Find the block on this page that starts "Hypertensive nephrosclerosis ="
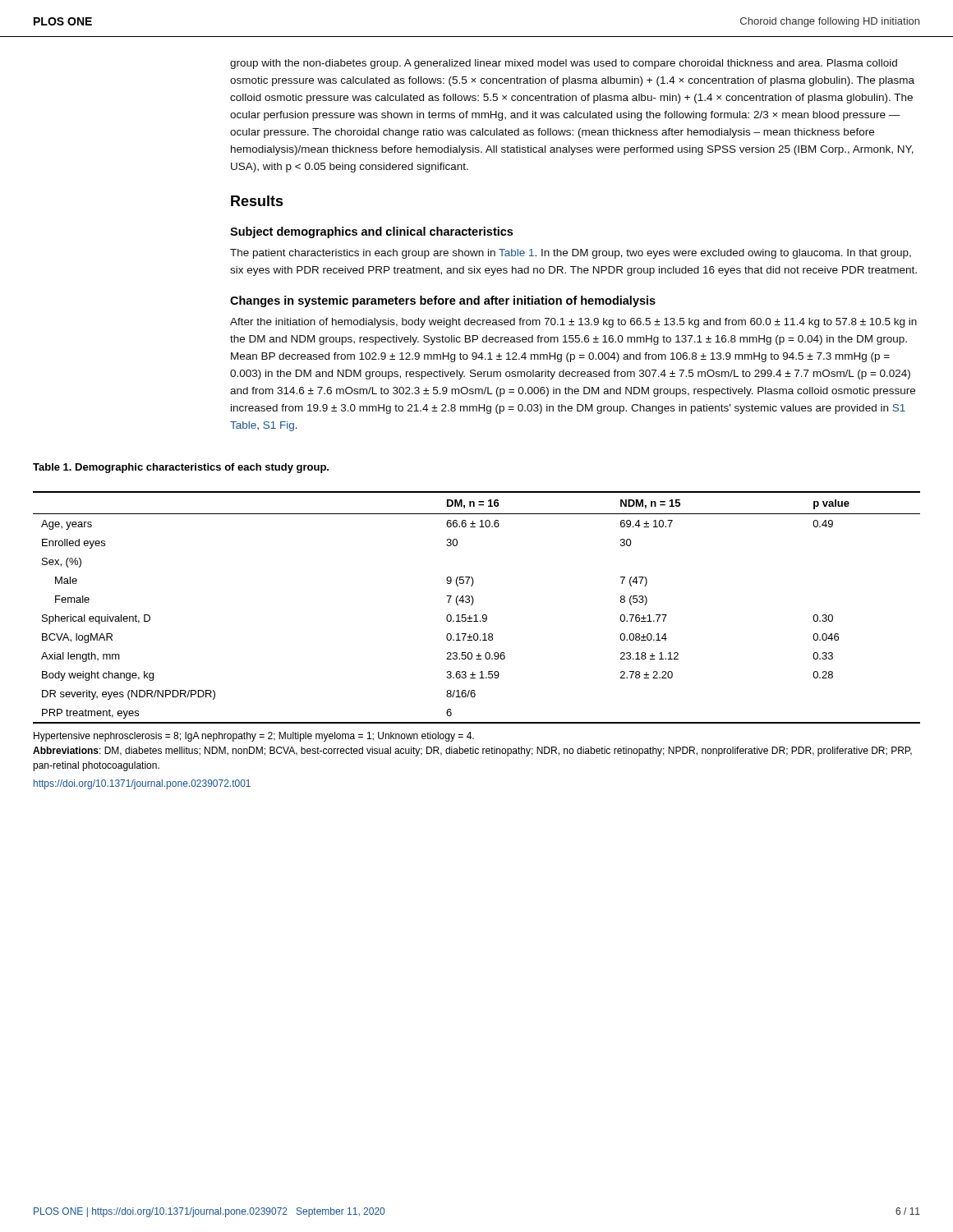The image size is (953, 1232). [x=473, y=750]
